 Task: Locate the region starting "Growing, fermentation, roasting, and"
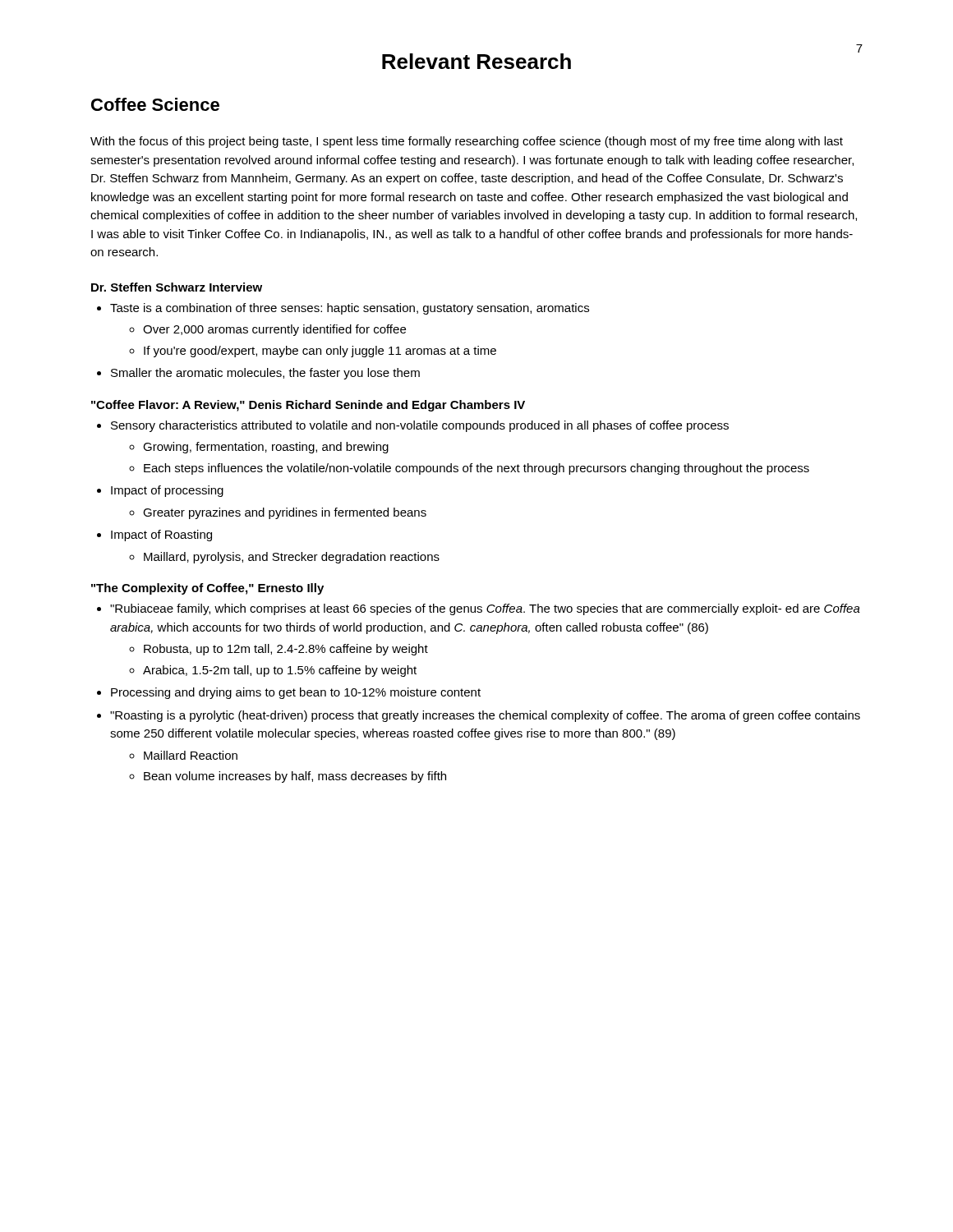(266, 448)
